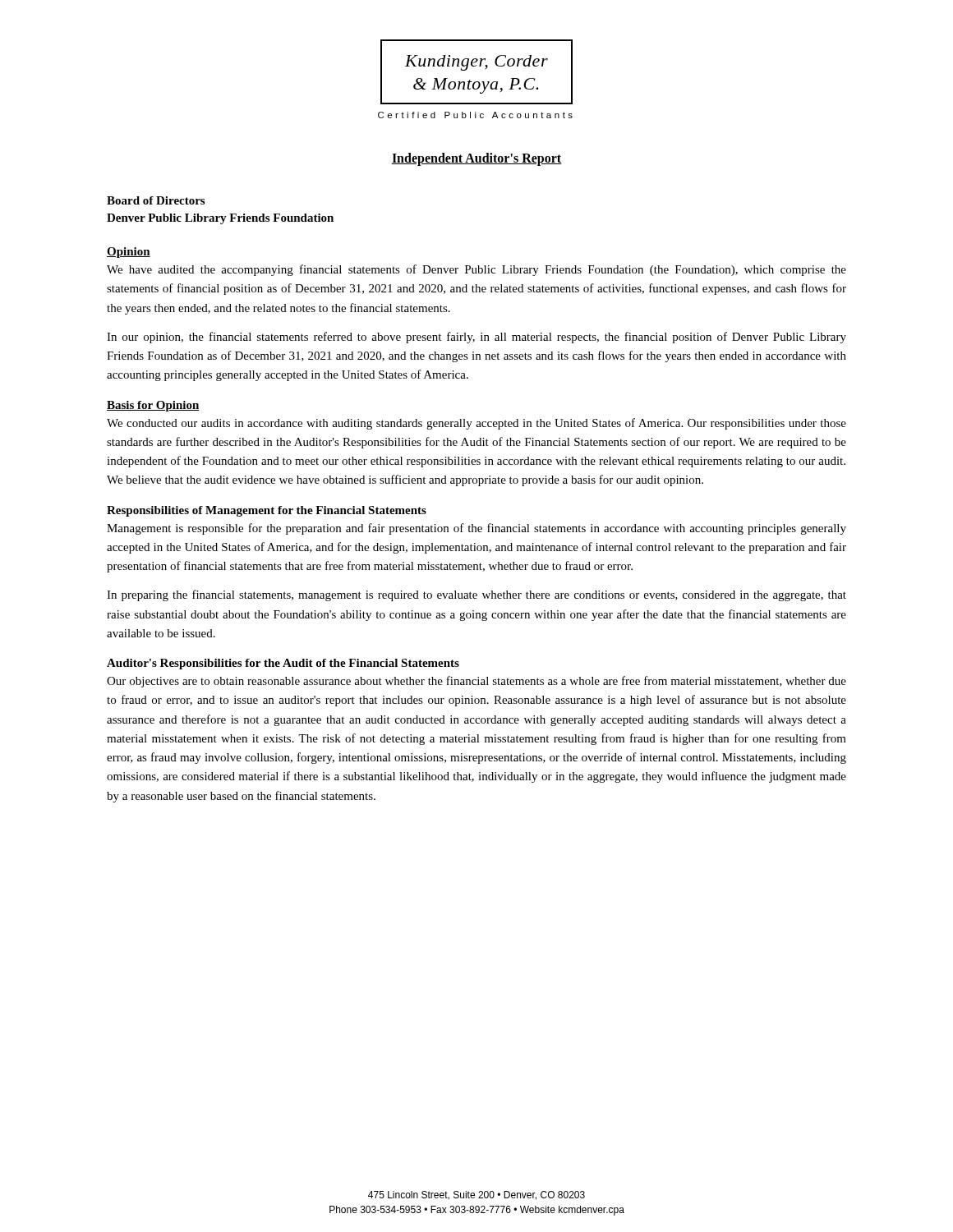Where is the passage that starts "We have audited"?
The width and height of the screenshot is (953, 1232).
(476, 323)
